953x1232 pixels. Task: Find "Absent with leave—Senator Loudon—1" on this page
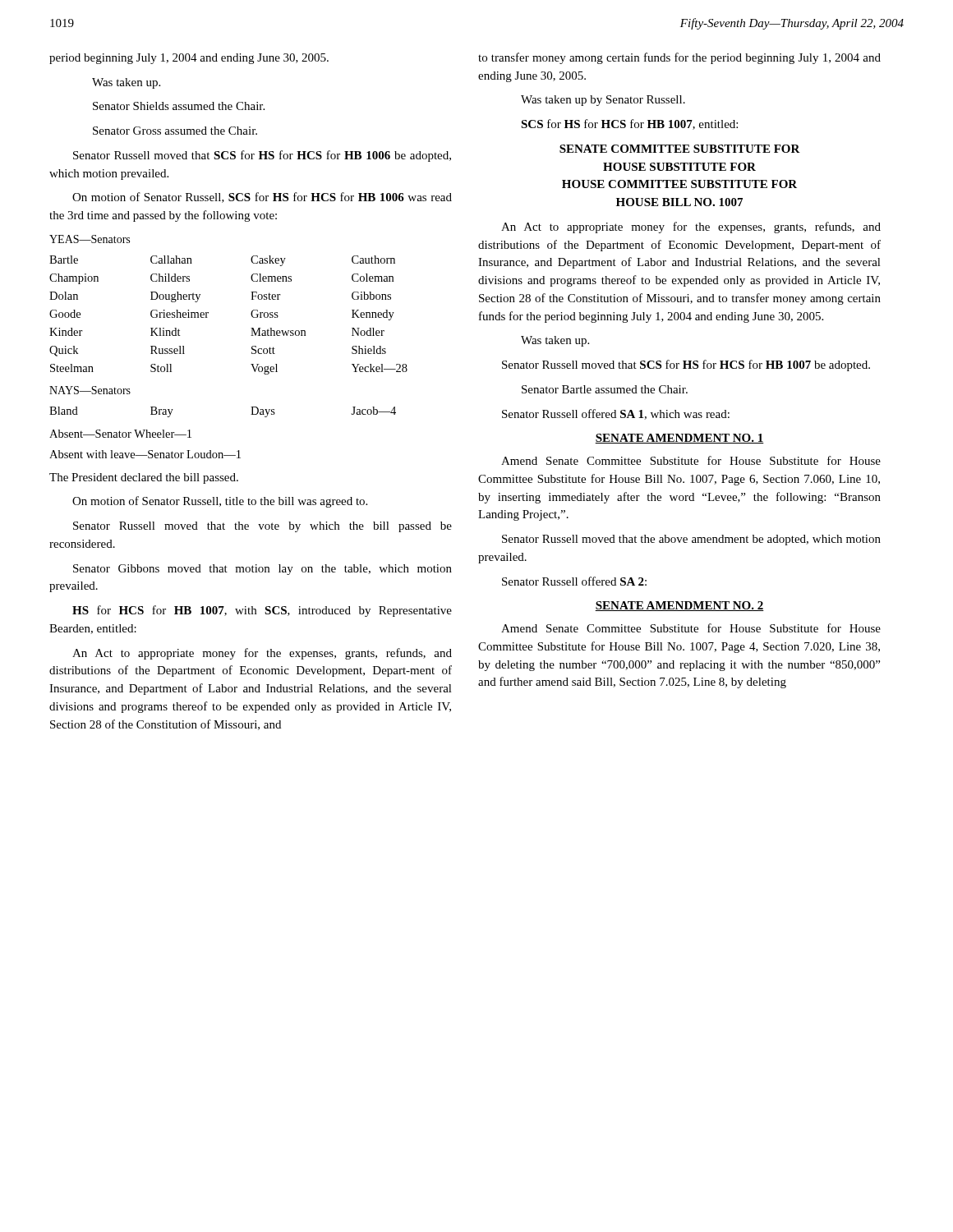pyautogui.click(x=145, y=455)
